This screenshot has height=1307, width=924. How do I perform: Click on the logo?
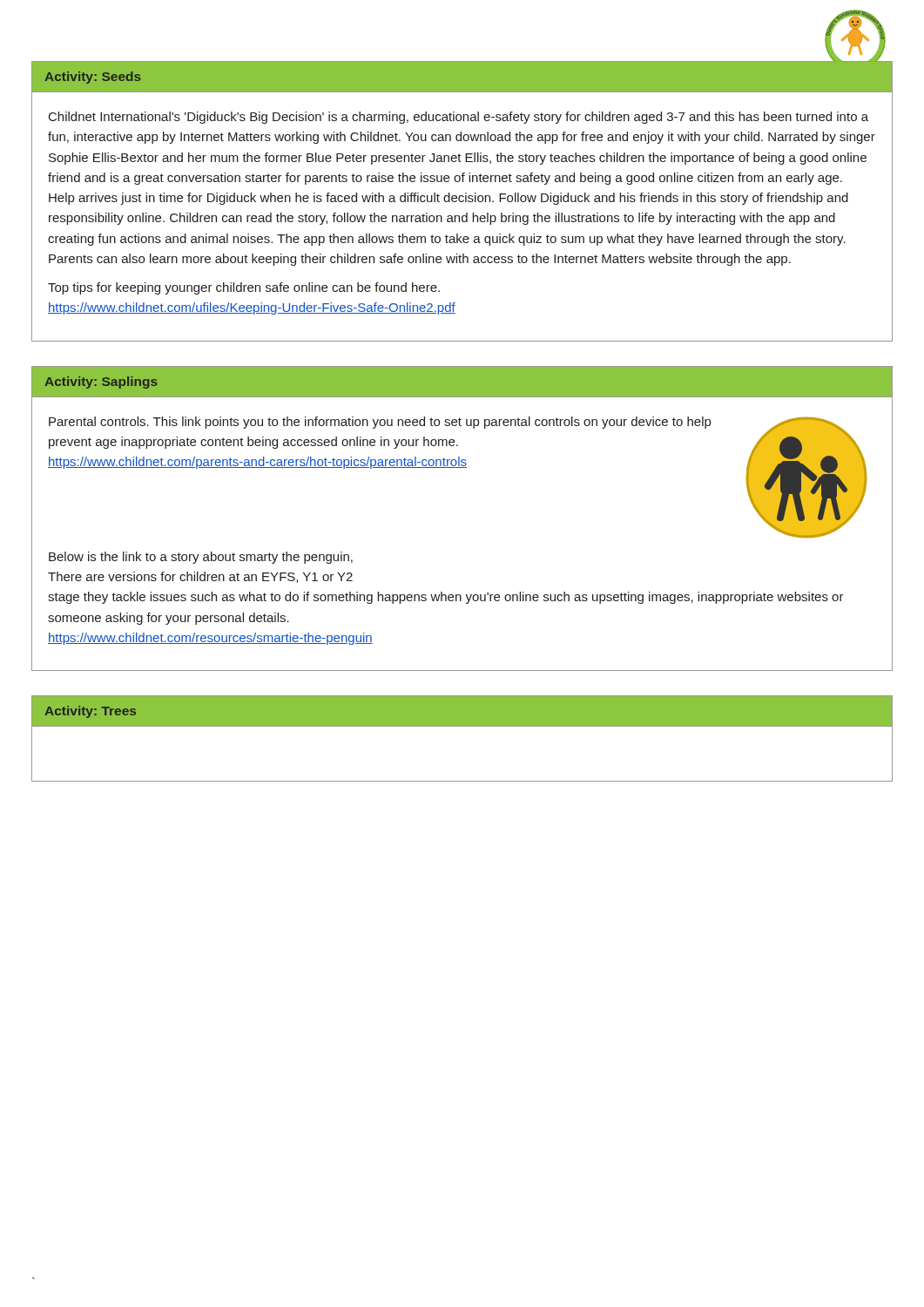(x=855, y=49)
